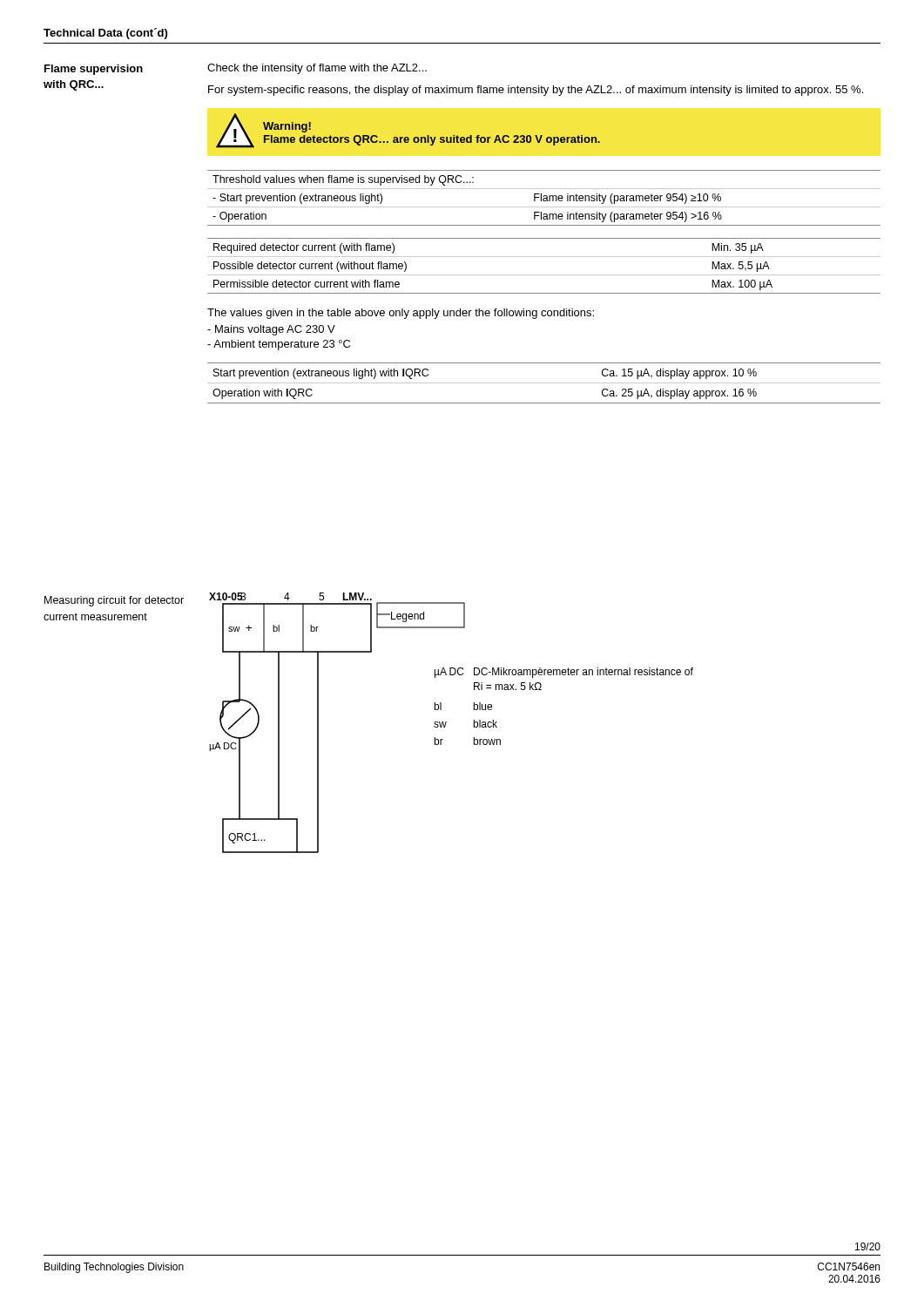Find the text block starting "Check the intensity of flame"
Screen dimensions: 1307x924
[317, 68]
